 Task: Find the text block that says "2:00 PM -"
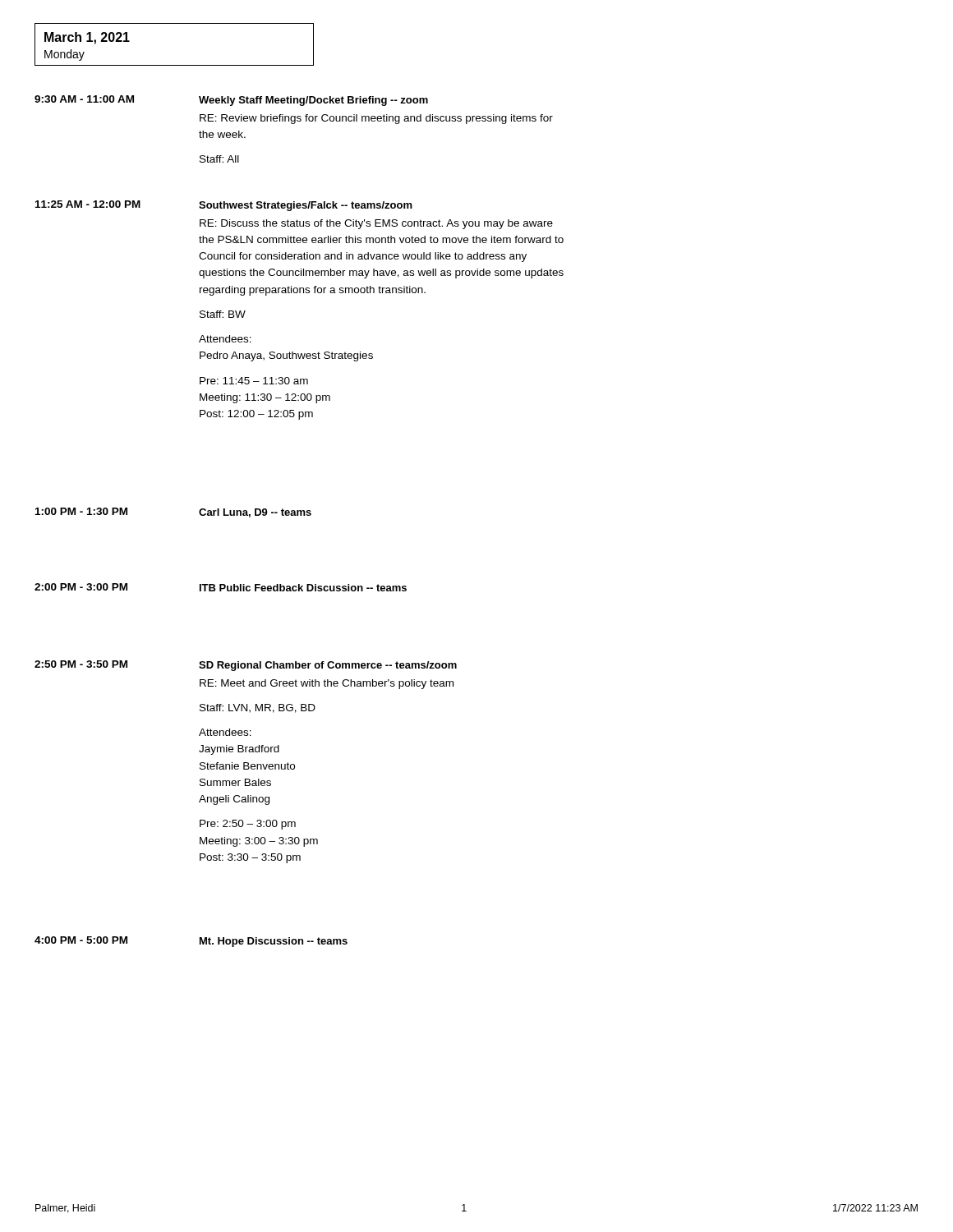(x=221, y=587)
